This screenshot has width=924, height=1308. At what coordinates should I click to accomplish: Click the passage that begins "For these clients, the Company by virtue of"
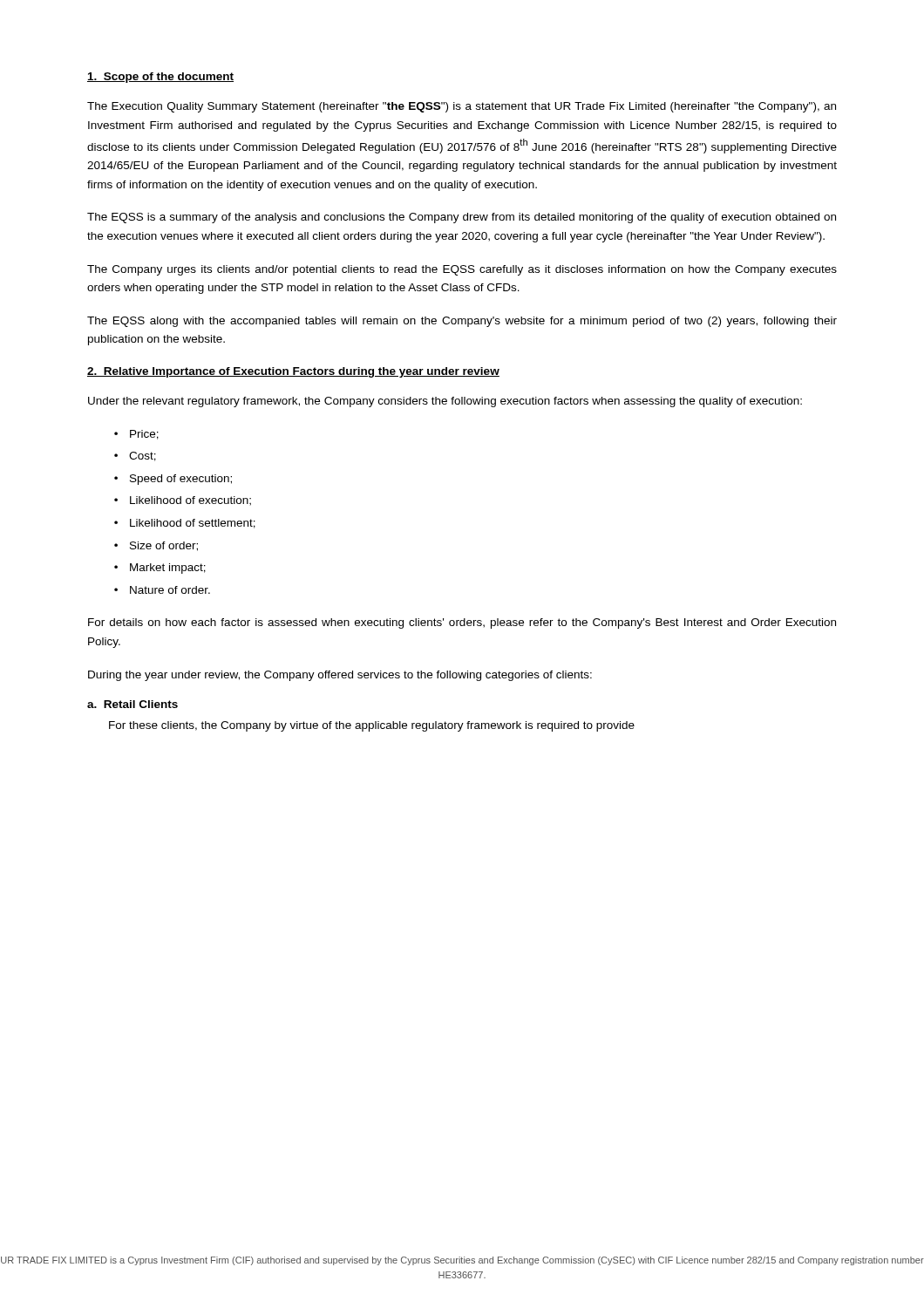click(x=371, y=725)
